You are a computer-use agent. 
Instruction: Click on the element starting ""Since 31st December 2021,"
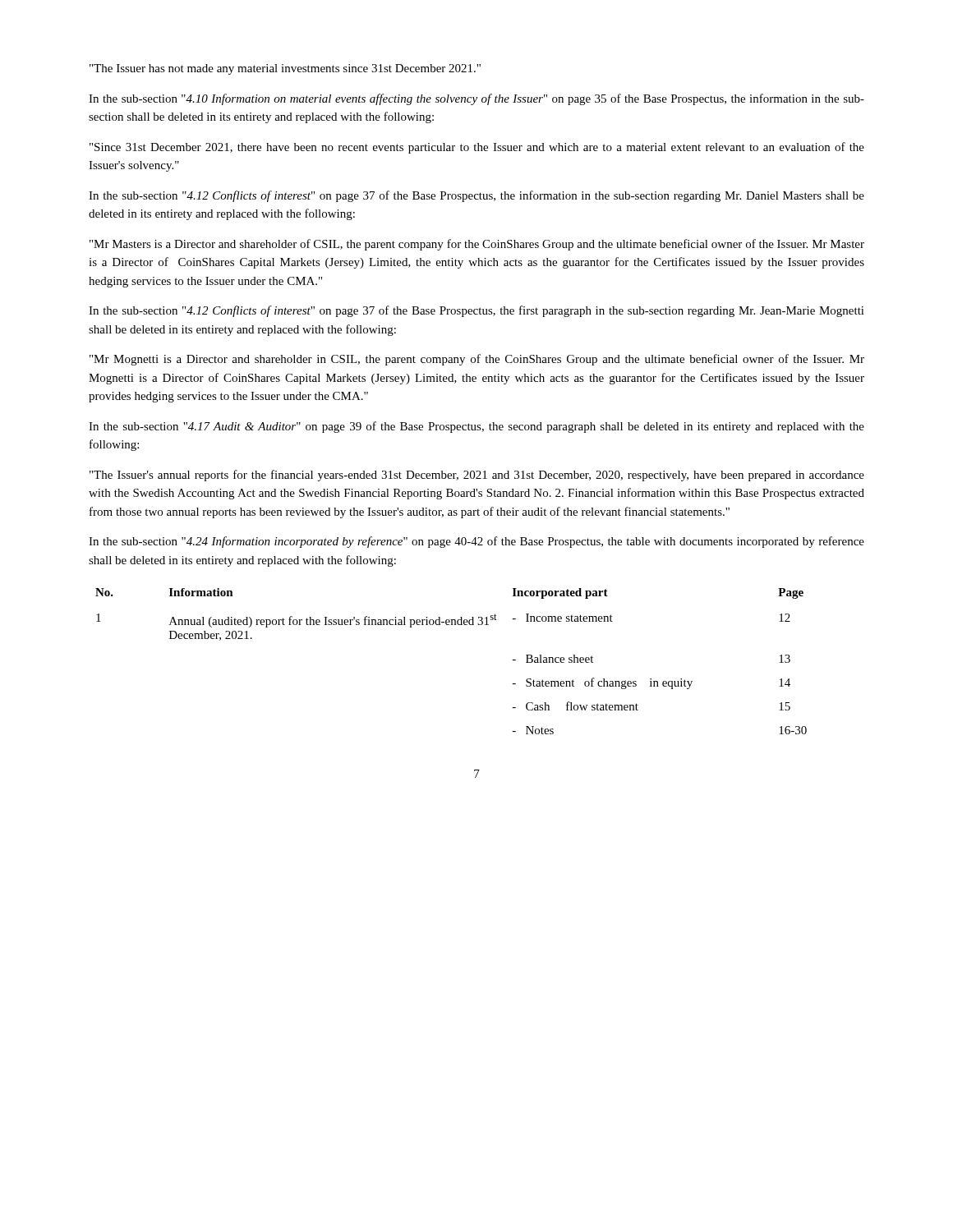point(476,156)
